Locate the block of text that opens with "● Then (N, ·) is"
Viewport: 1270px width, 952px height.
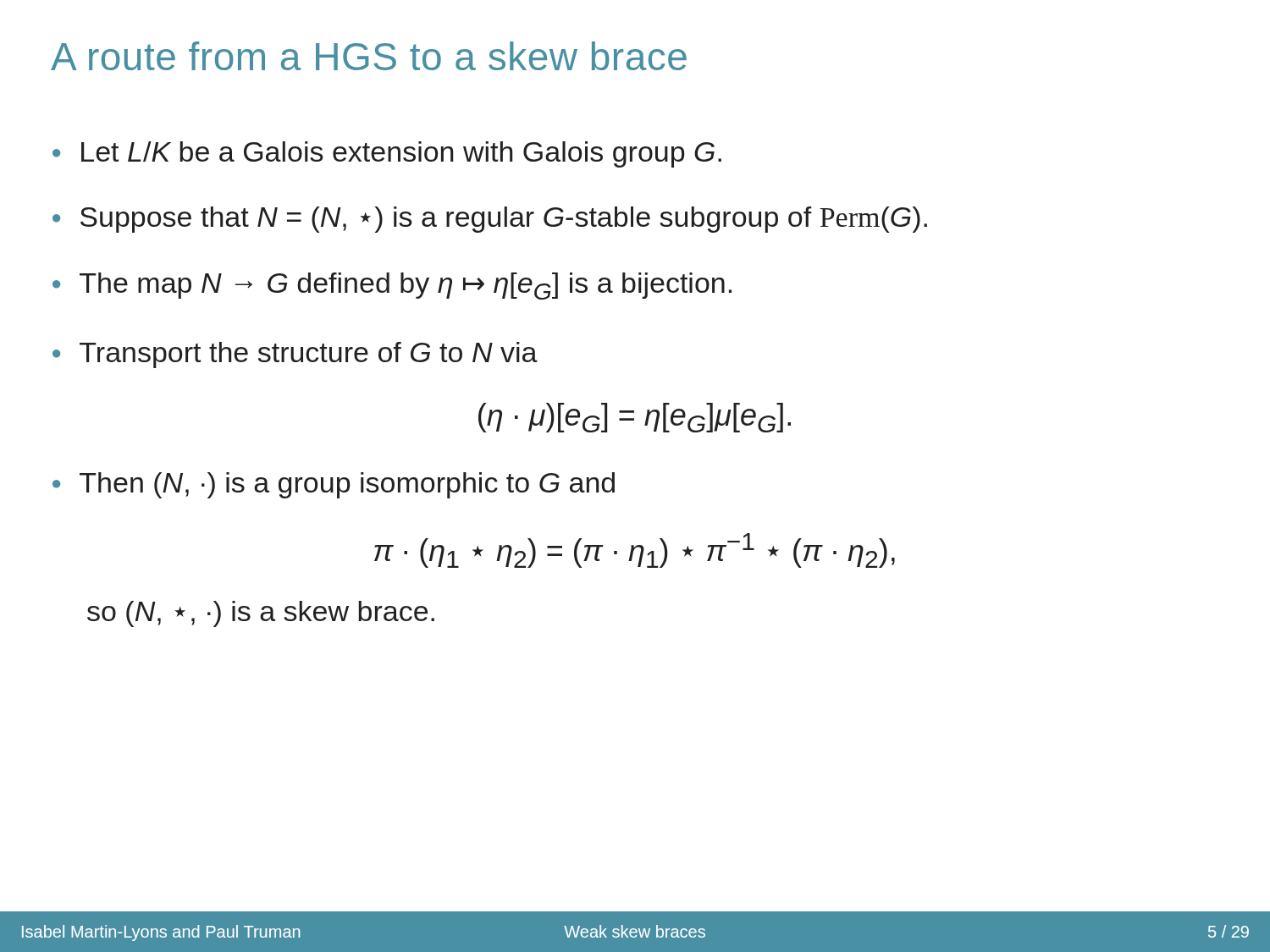pyautogui.click(x=334, y=485)
